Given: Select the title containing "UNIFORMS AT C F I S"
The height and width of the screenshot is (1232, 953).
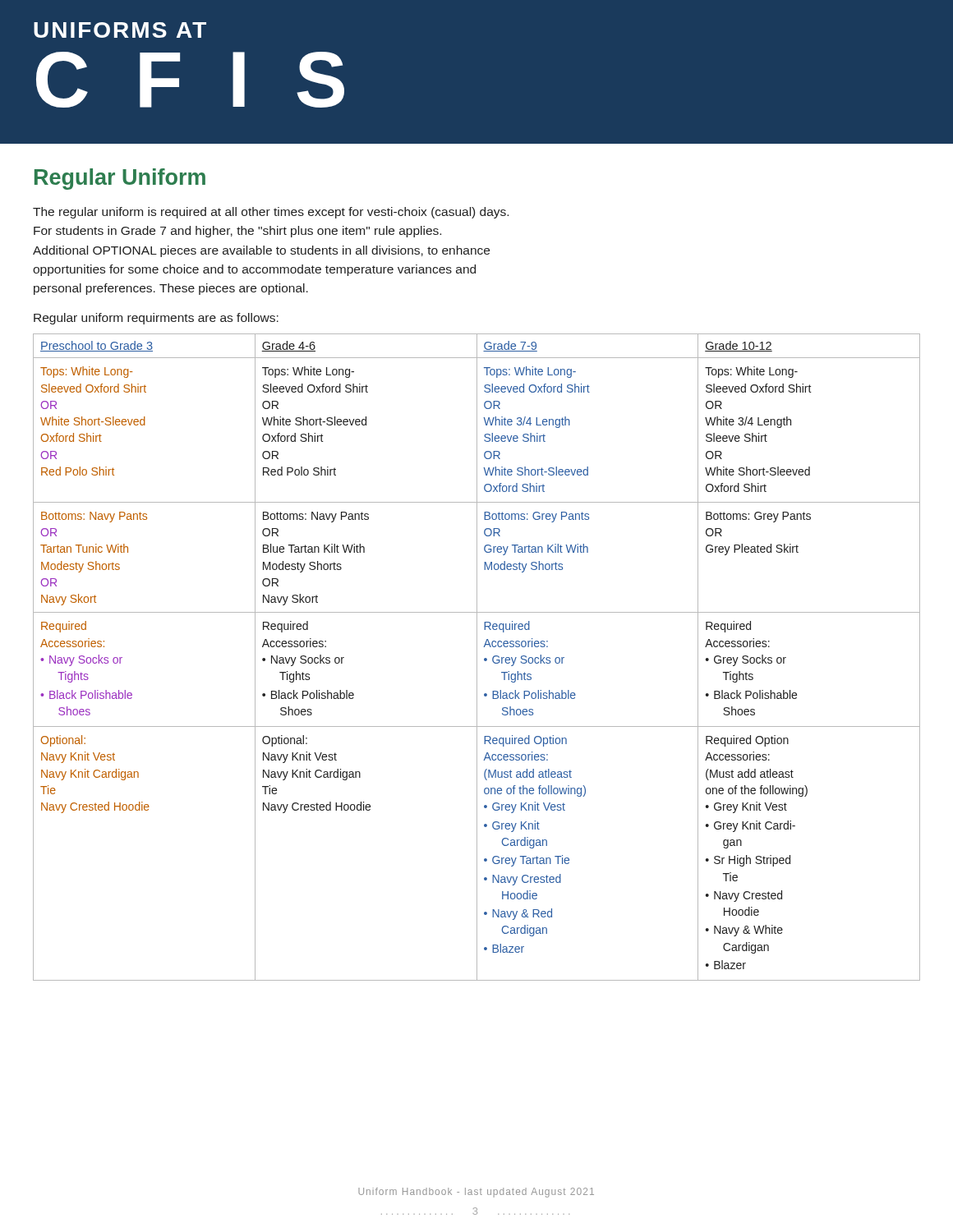Looking at the screenshot, I should [120, 30].
